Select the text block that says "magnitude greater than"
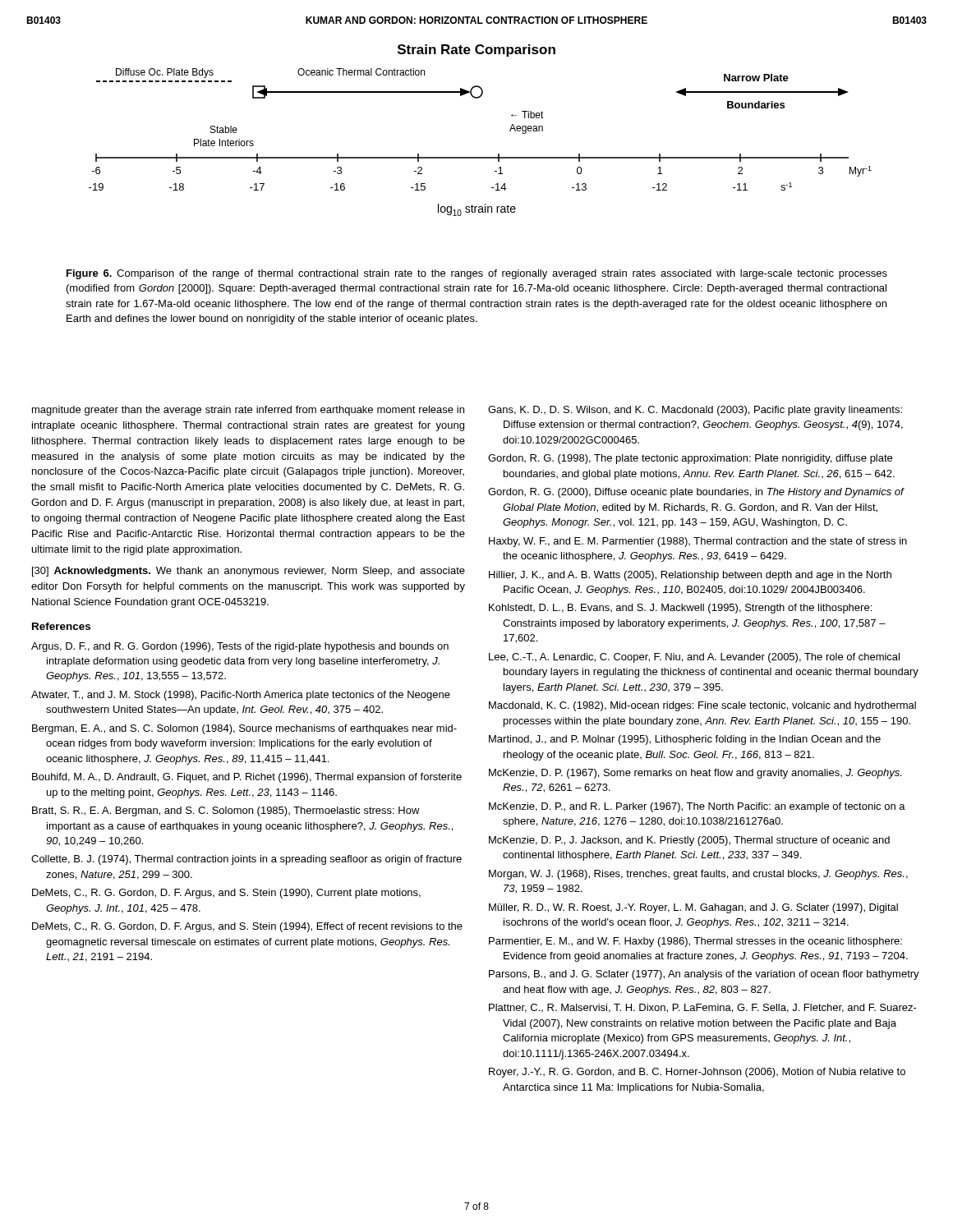The image size is (953, 1232). [248, 684]
